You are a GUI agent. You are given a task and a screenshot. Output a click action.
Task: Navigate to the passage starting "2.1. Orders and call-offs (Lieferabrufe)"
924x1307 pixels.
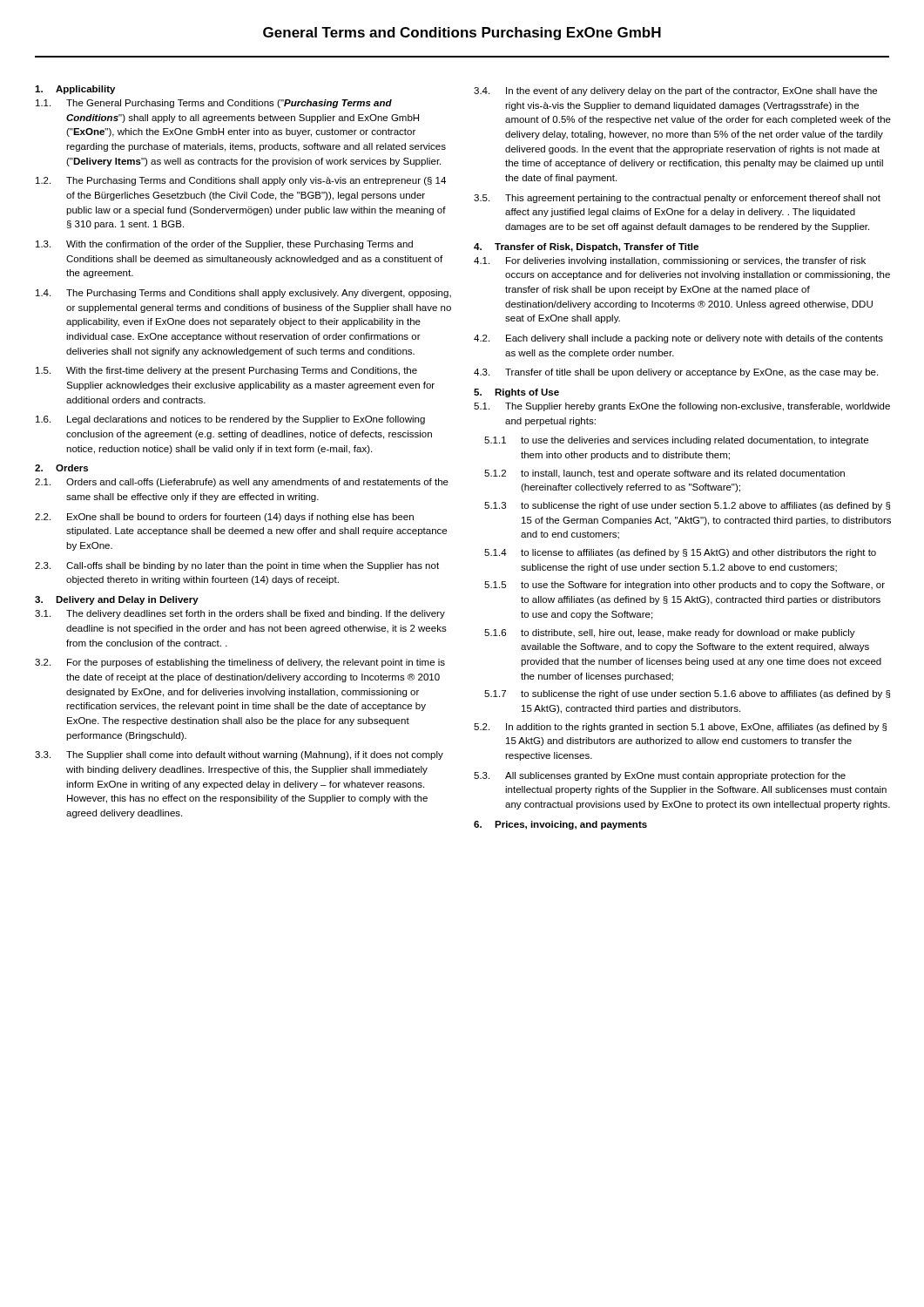(x=244, y=490)
